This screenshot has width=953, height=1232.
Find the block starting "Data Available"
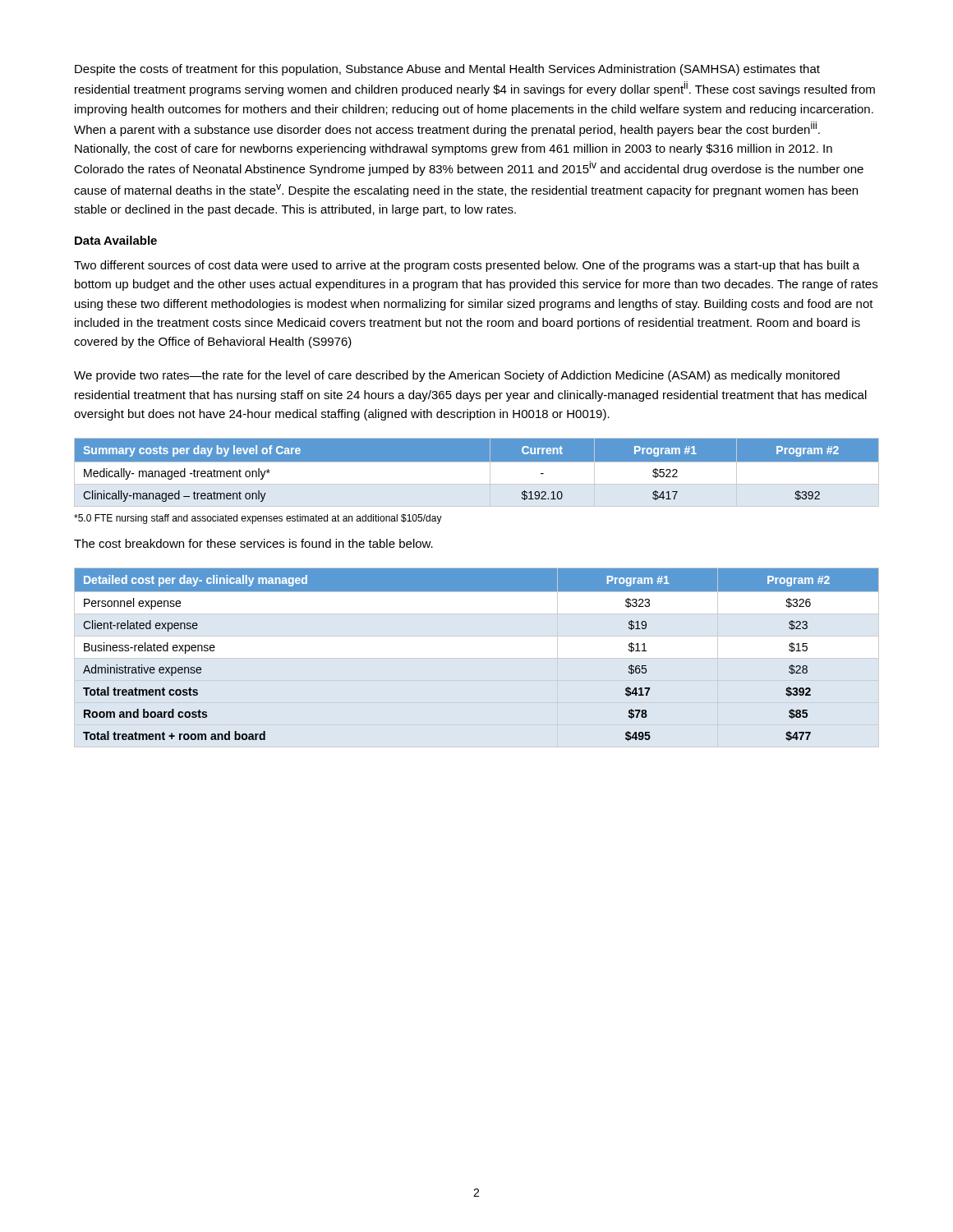coord(116,240)
